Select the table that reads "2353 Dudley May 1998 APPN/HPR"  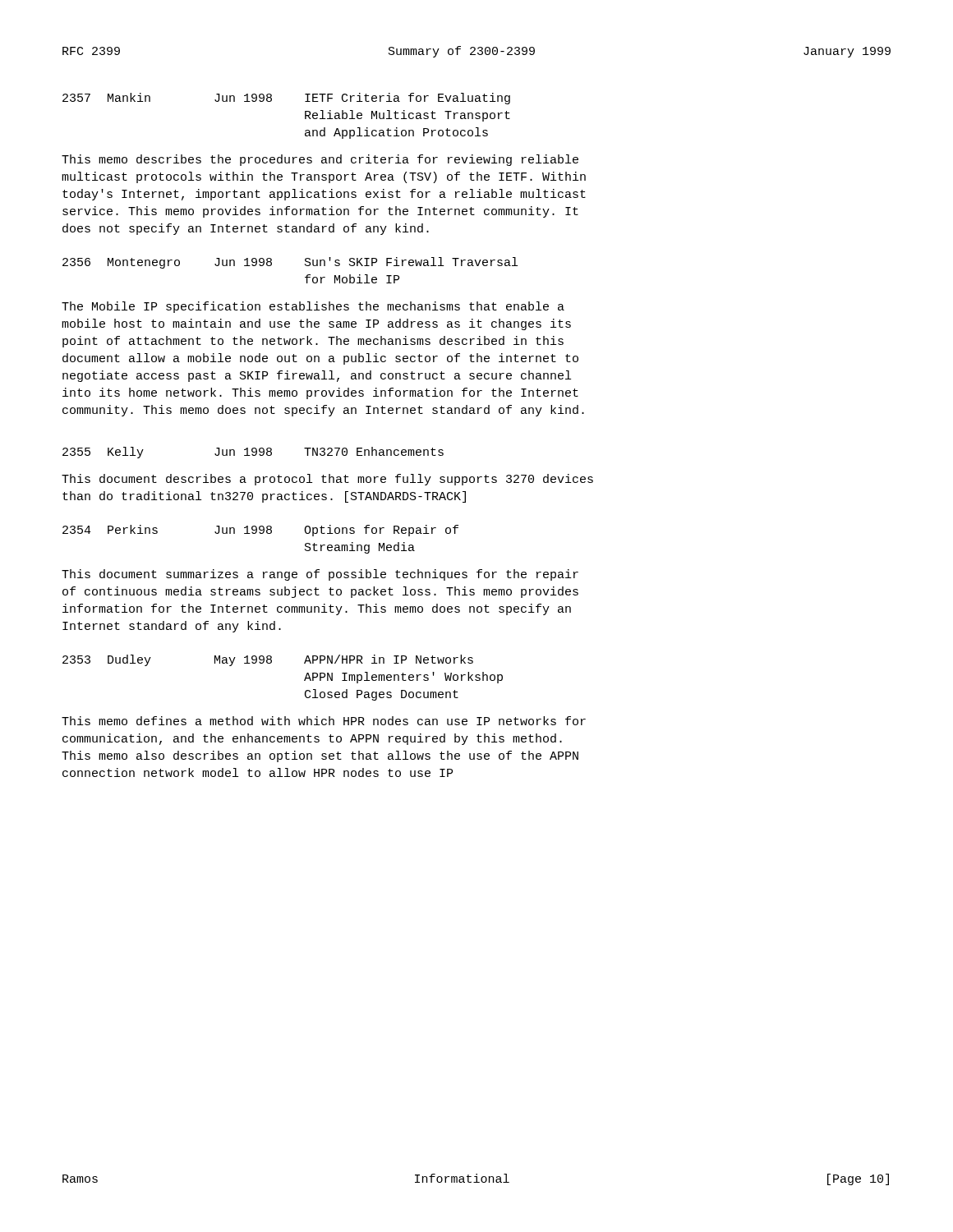[476, 678]
